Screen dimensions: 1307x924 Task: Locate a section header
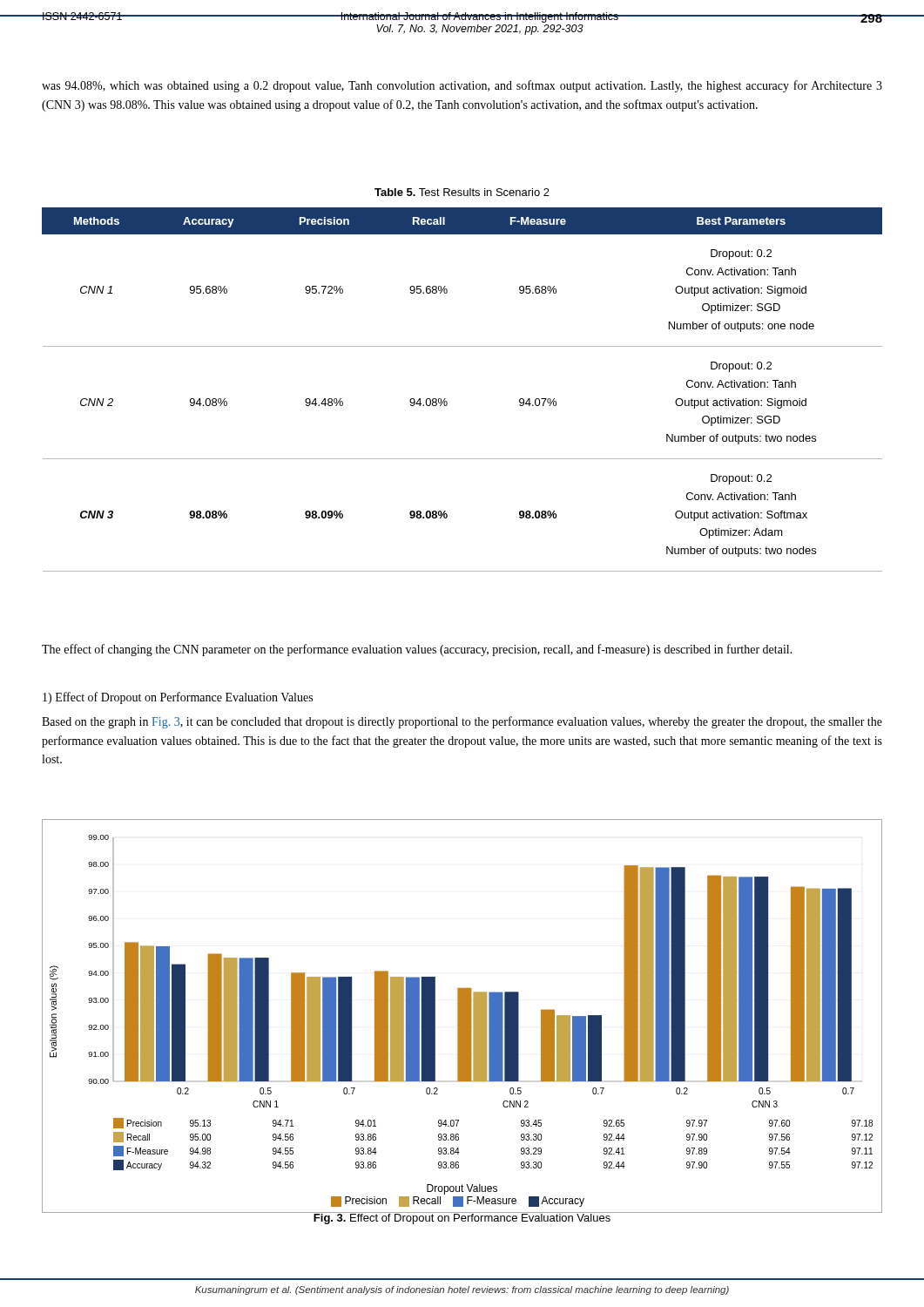click(178, 698)
